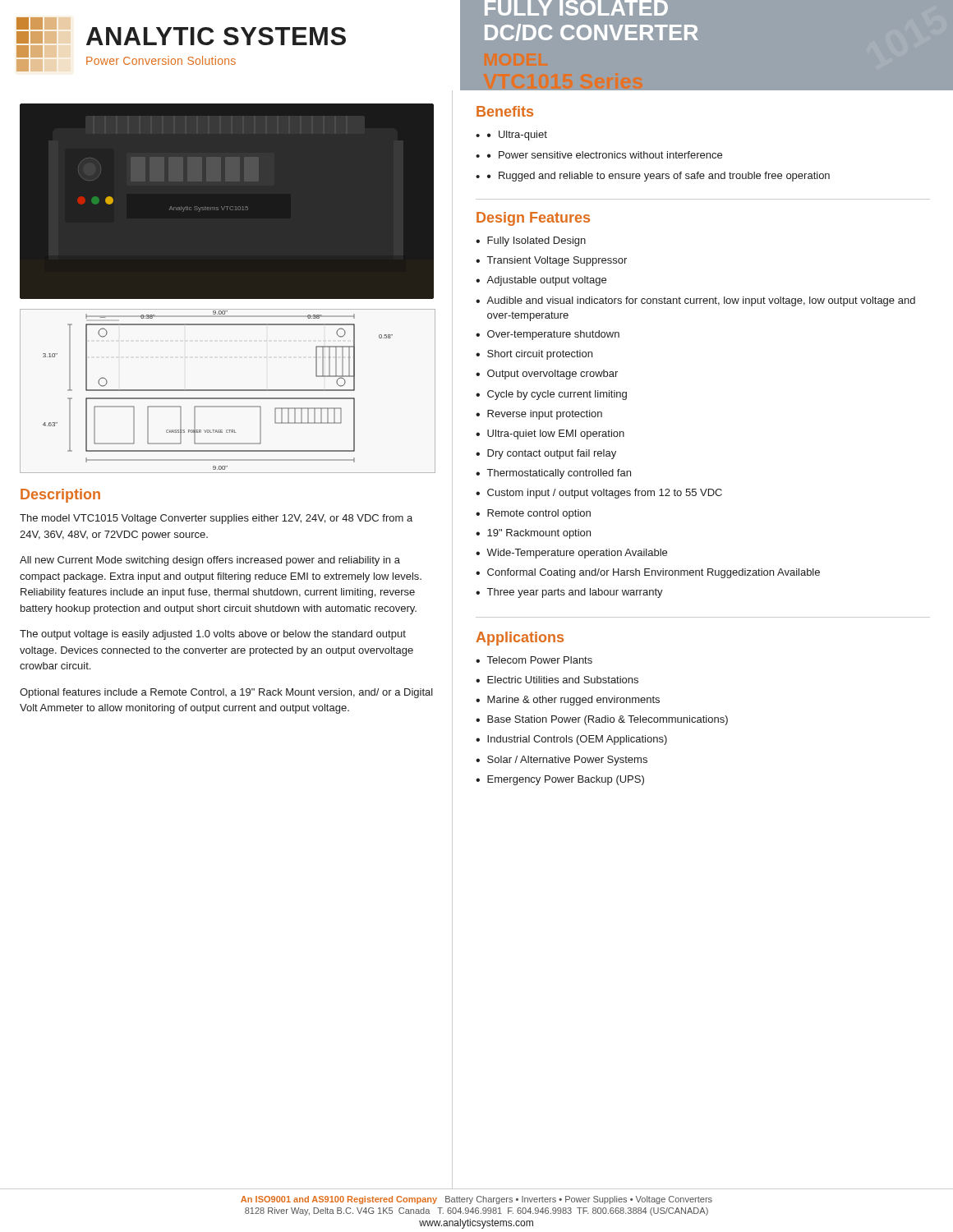The image size is (953, 1232).
Task: Locate the passage starting "• Adjustable output voltage"
Action: click(x=541, y=281)
